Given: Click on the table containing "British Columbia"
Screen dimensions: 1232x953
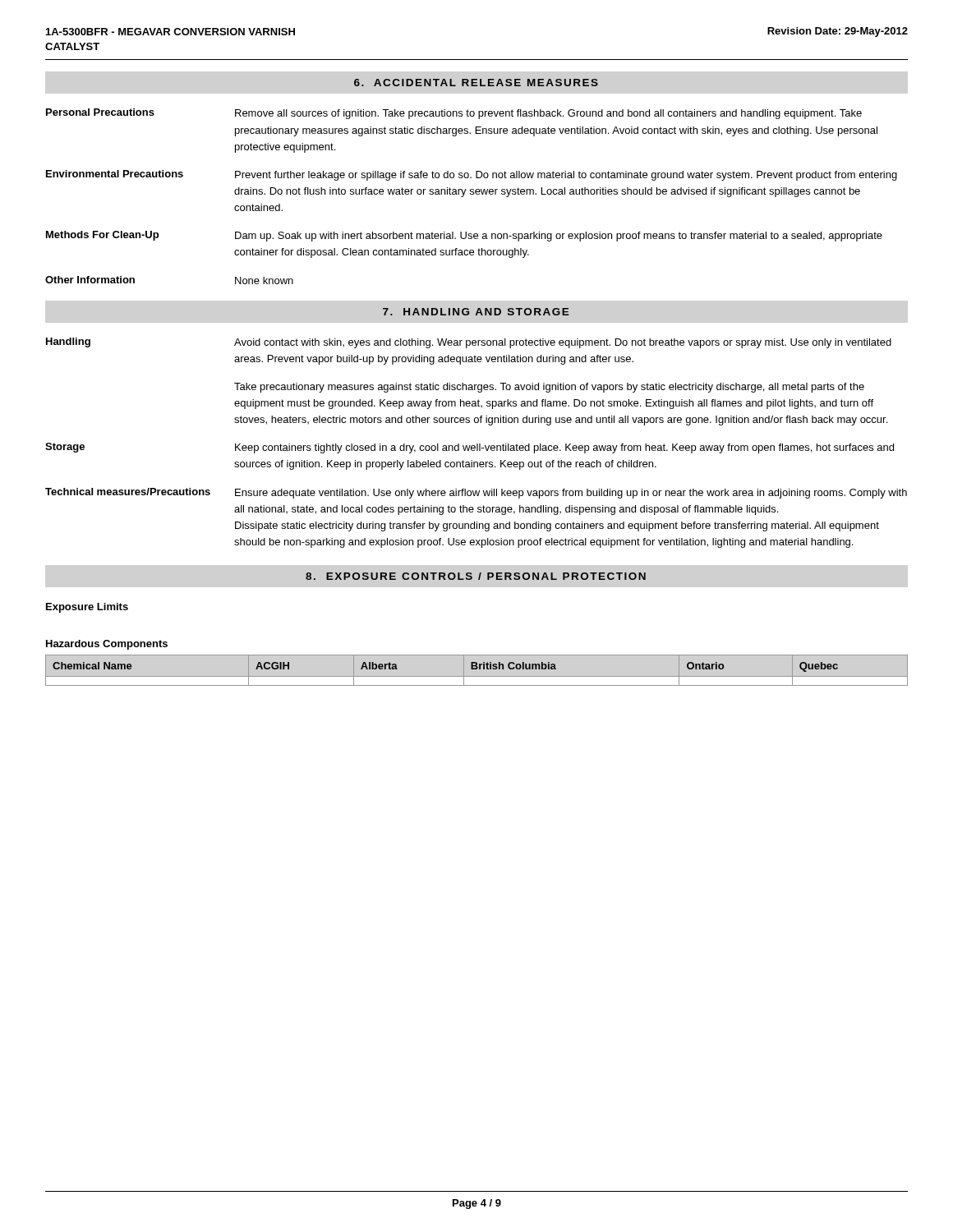Looking at the screenshot, I should tap(476, 670).
